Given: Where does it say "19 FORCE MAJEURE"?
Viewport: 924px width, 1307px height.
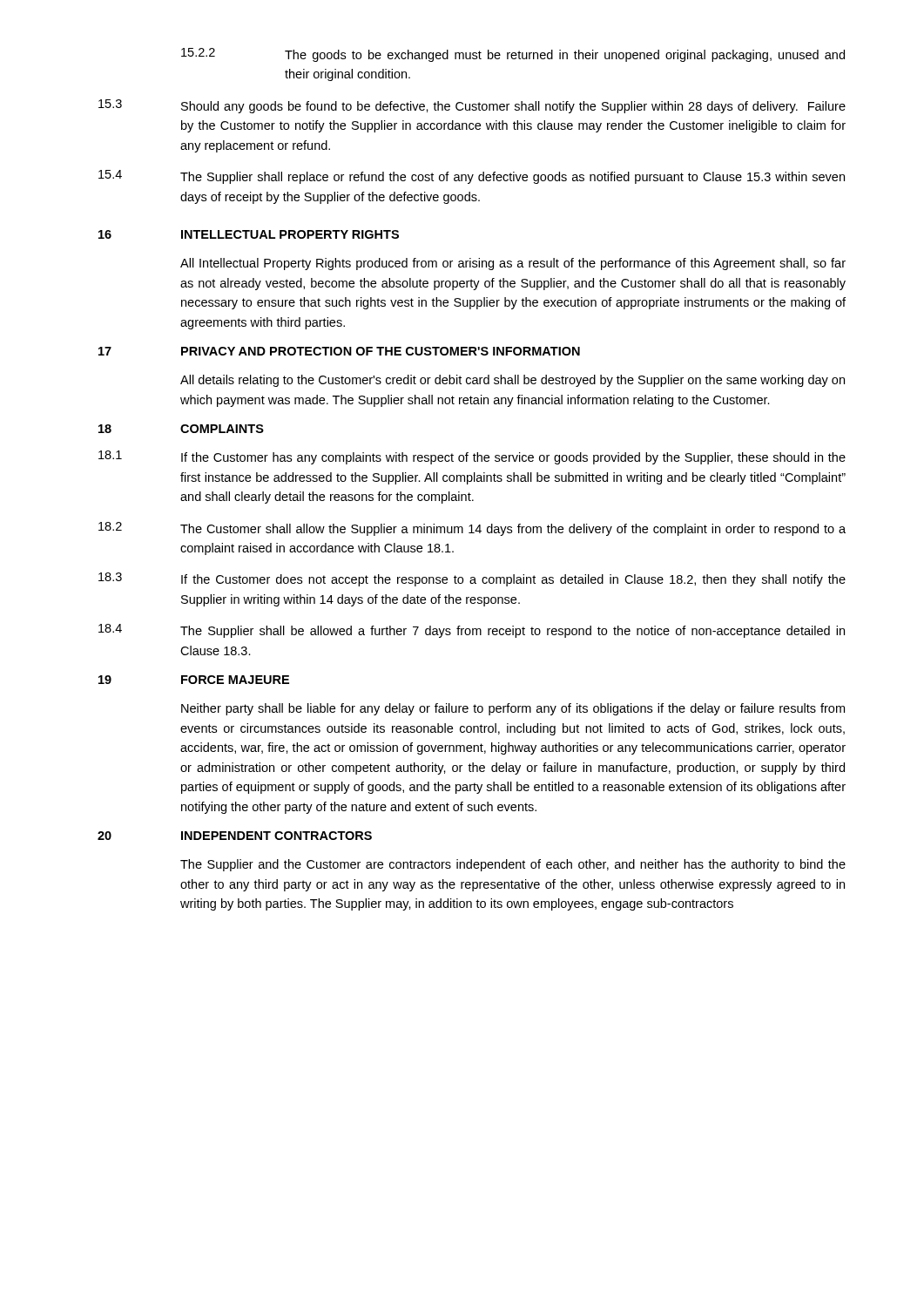Looking at the screenshot, I should (194, 680).
